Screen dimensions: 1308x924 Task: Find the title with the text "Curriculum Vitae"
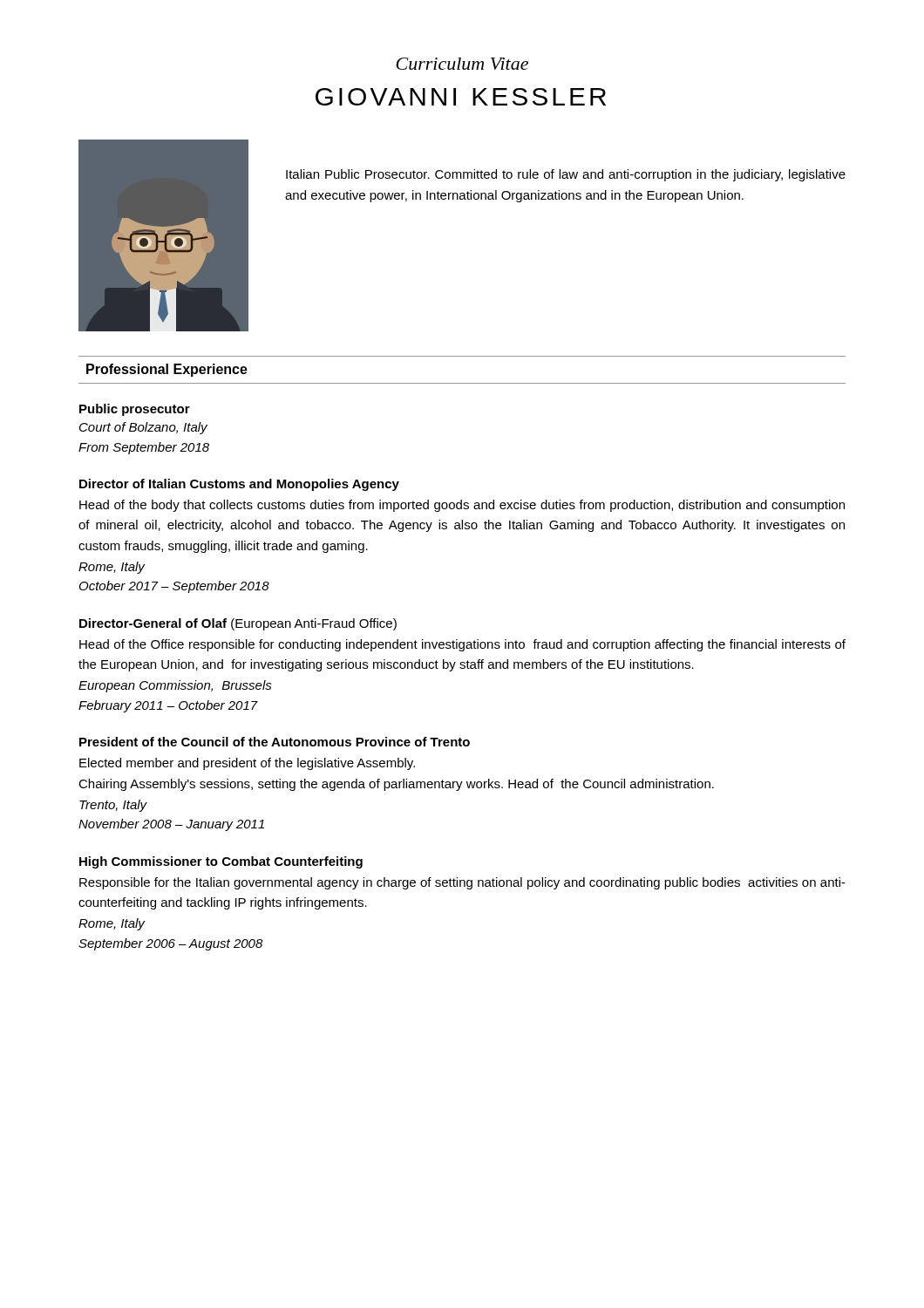pyautogui.click(x=462, y=63)
